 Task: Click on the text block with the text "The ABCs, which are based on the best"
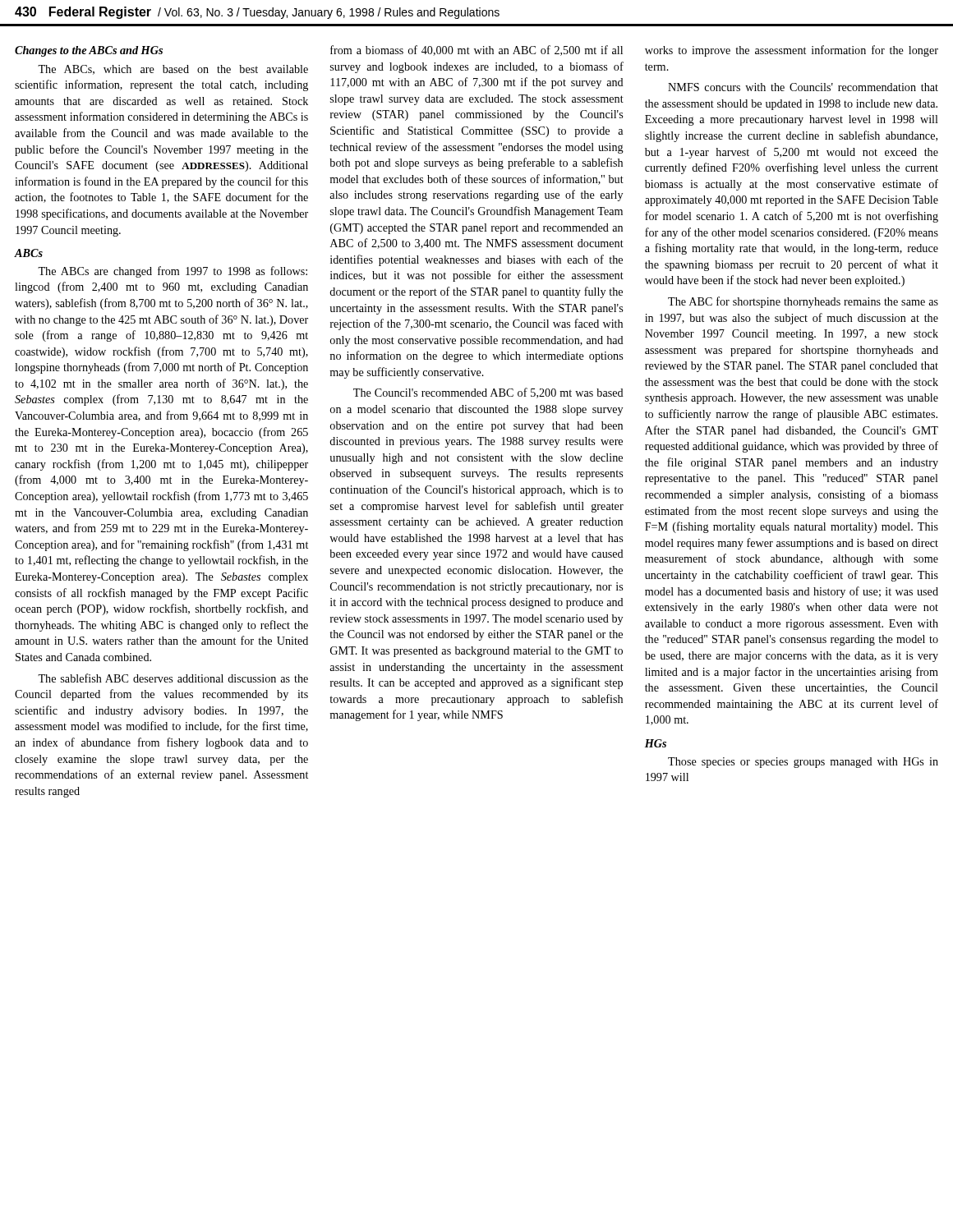tap(162, 150)
